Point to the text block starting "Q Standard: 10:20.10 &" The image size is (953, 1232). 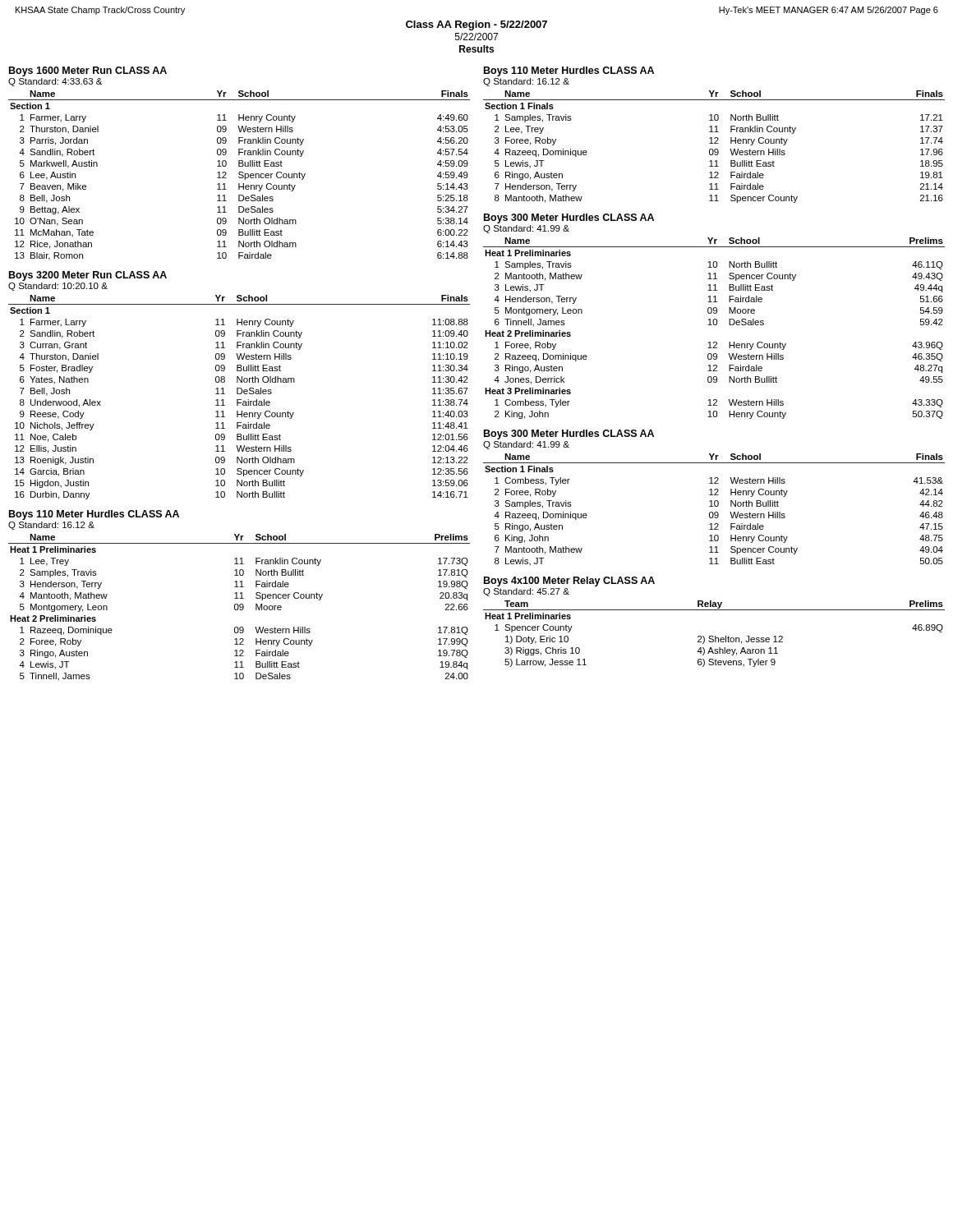point(58,286)
